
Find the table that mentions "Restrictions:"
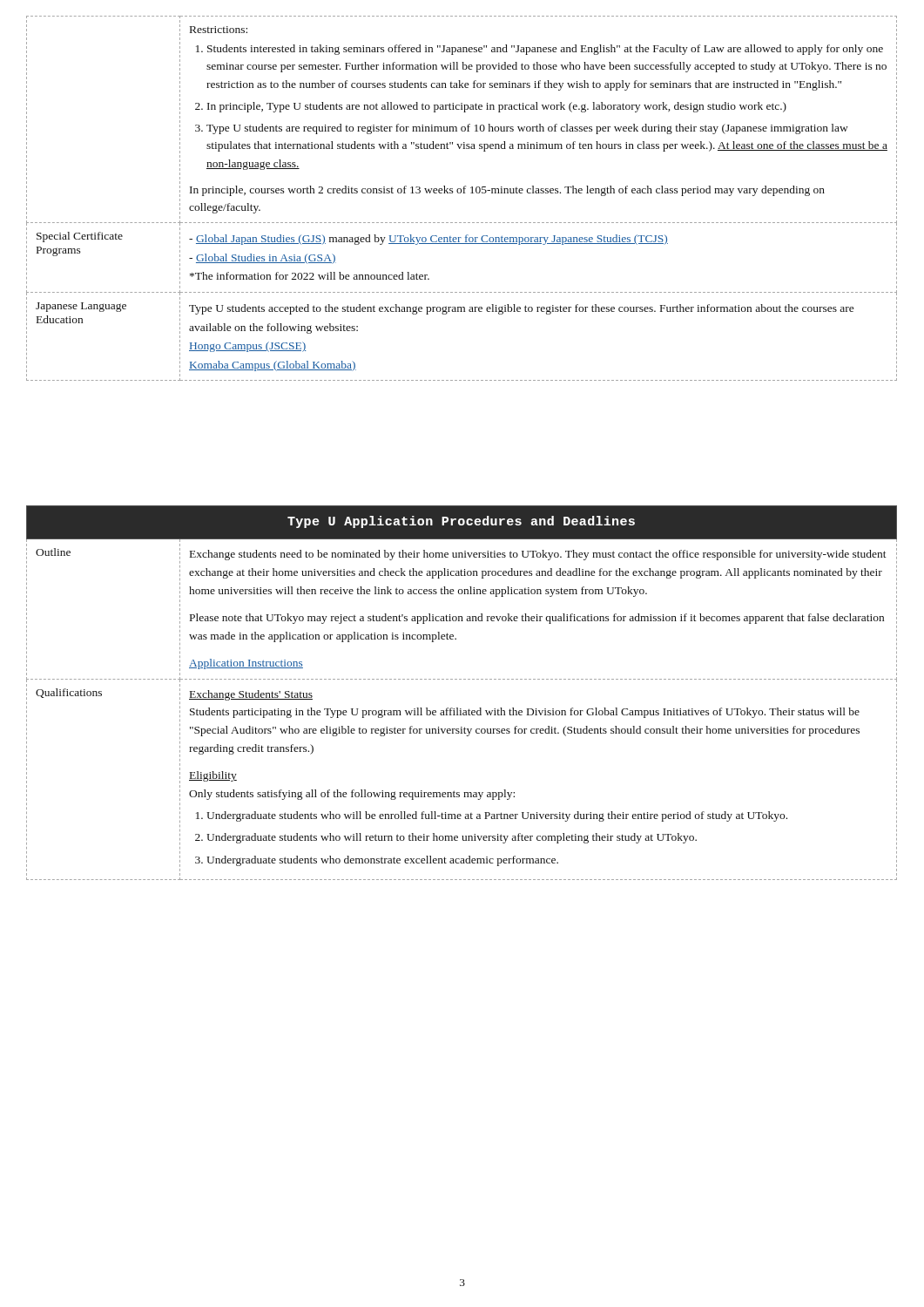[462, 198]
